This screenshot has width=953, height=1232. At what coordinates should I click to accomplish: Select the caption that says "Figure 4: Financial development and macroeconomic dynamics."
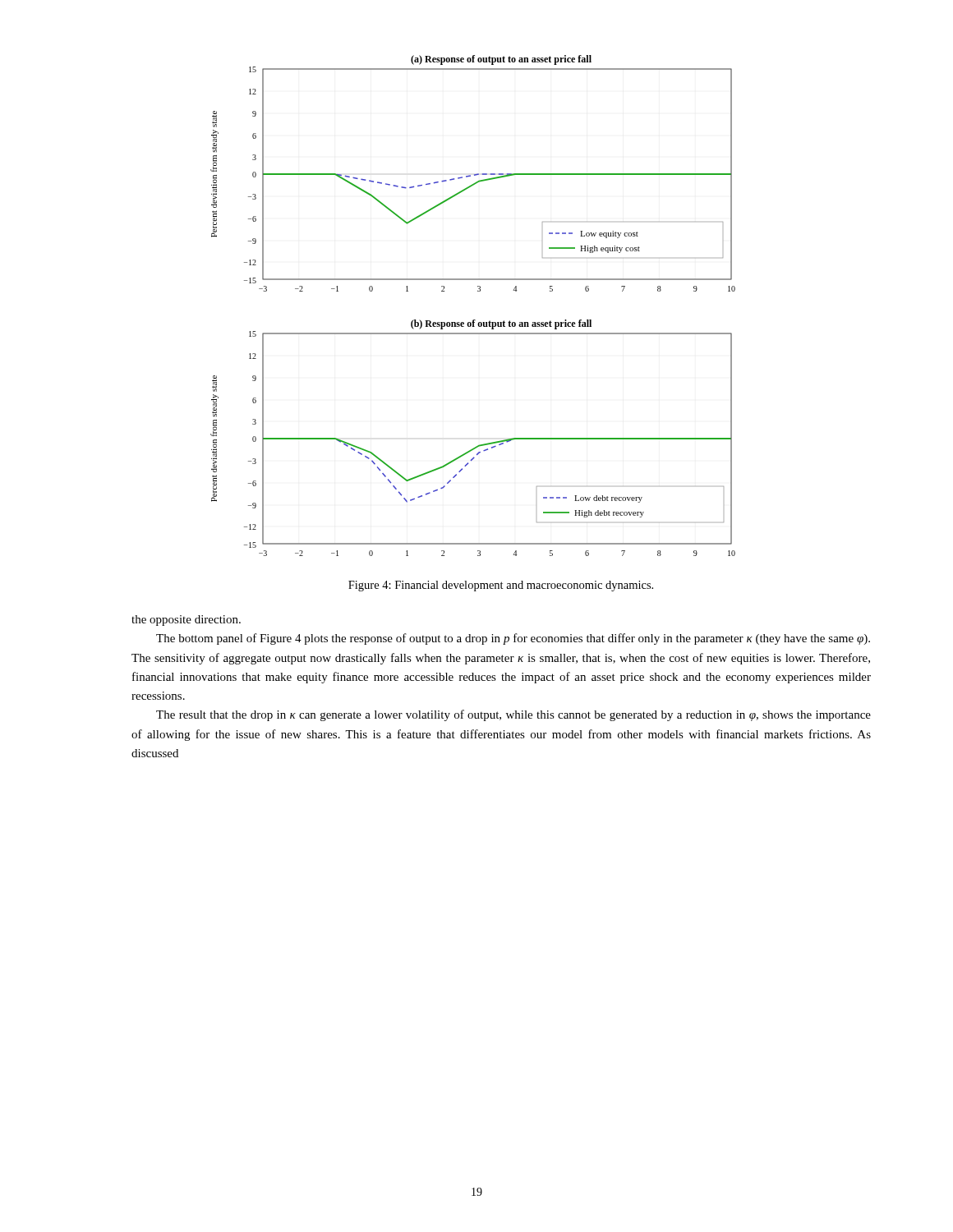tap(501, 585)
